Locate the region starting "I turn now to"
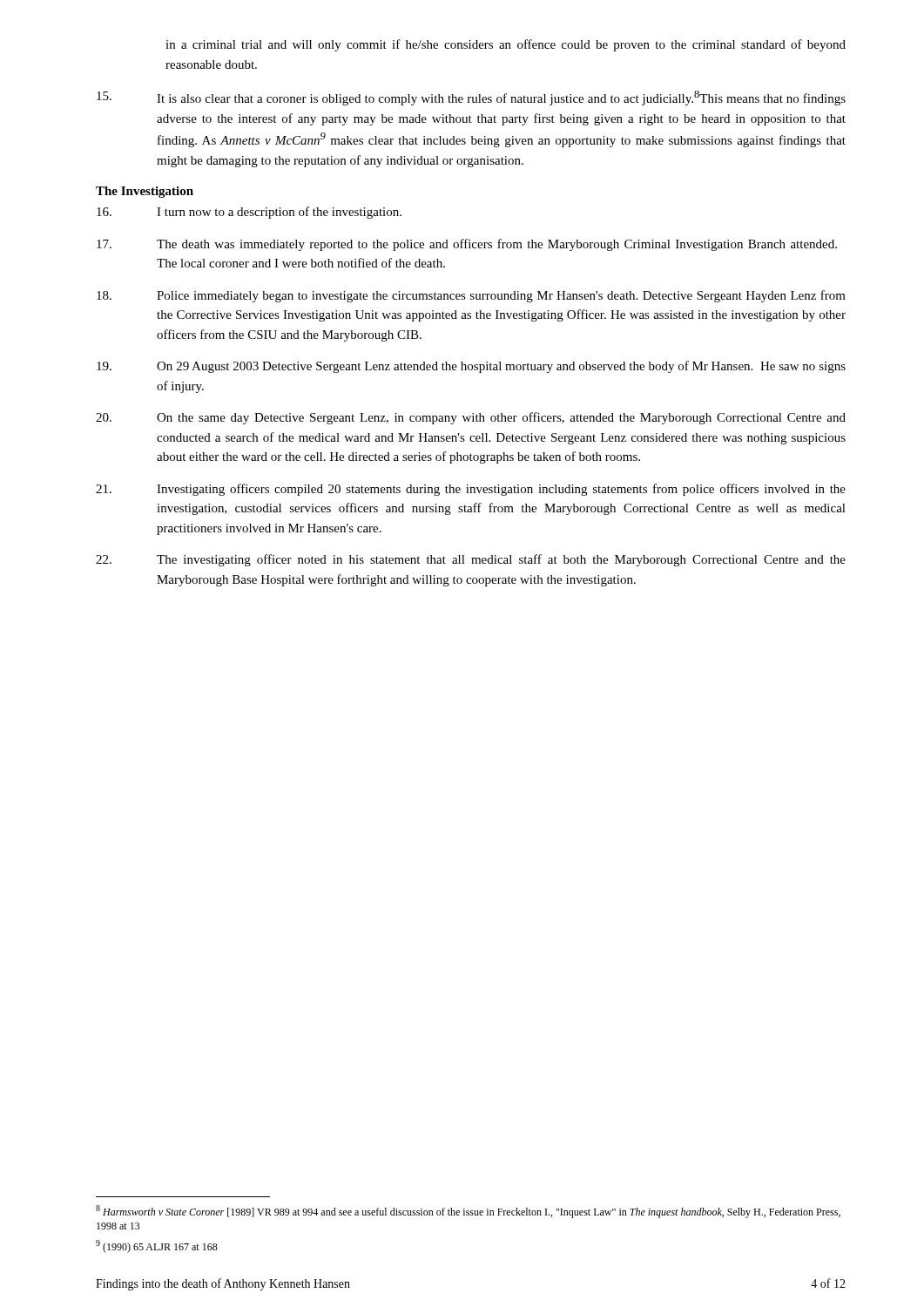Viewport: 924px width, 1307px height. point(249,213)
